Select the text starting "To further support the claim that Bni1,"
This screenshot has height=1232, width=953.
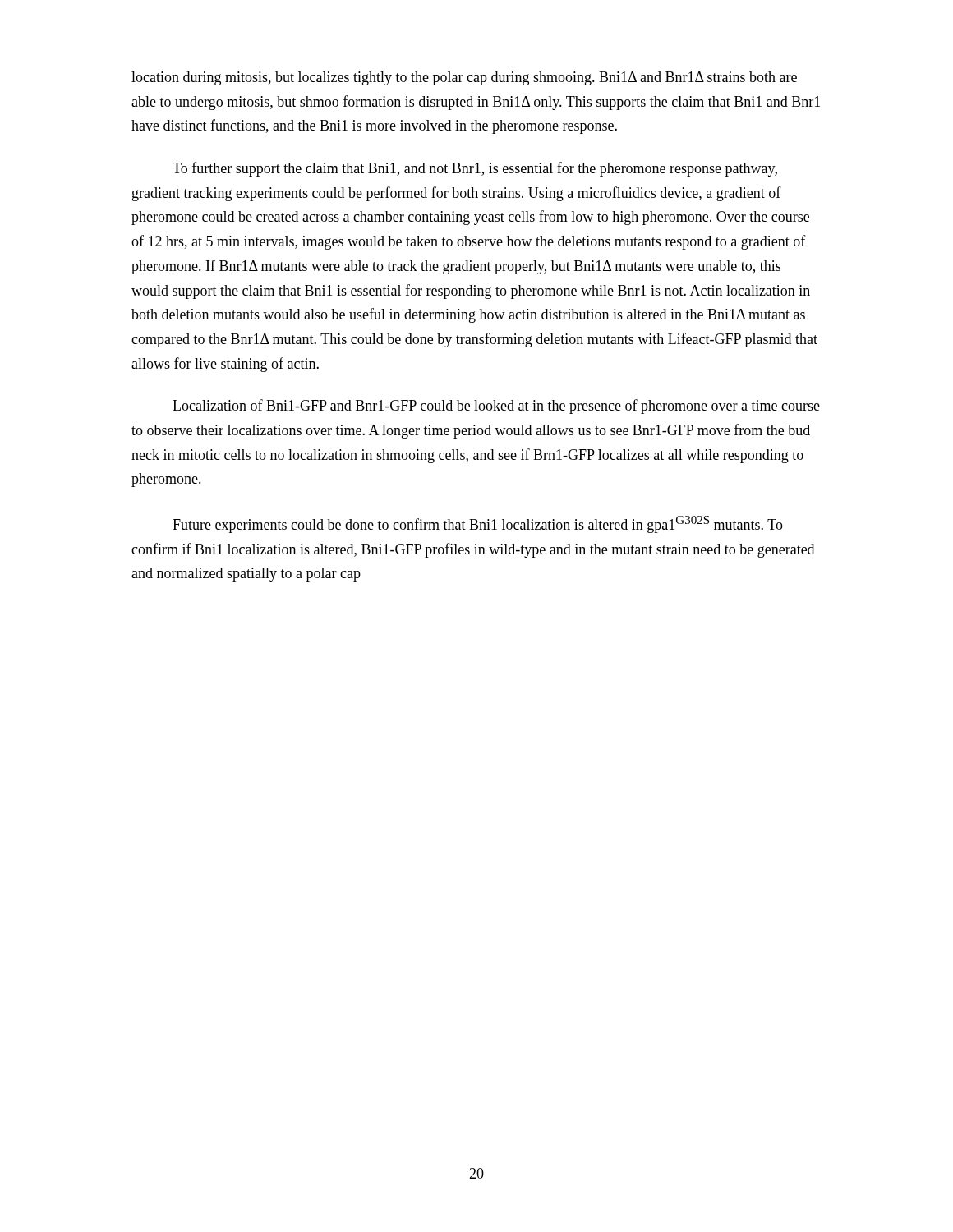point(476,267)
